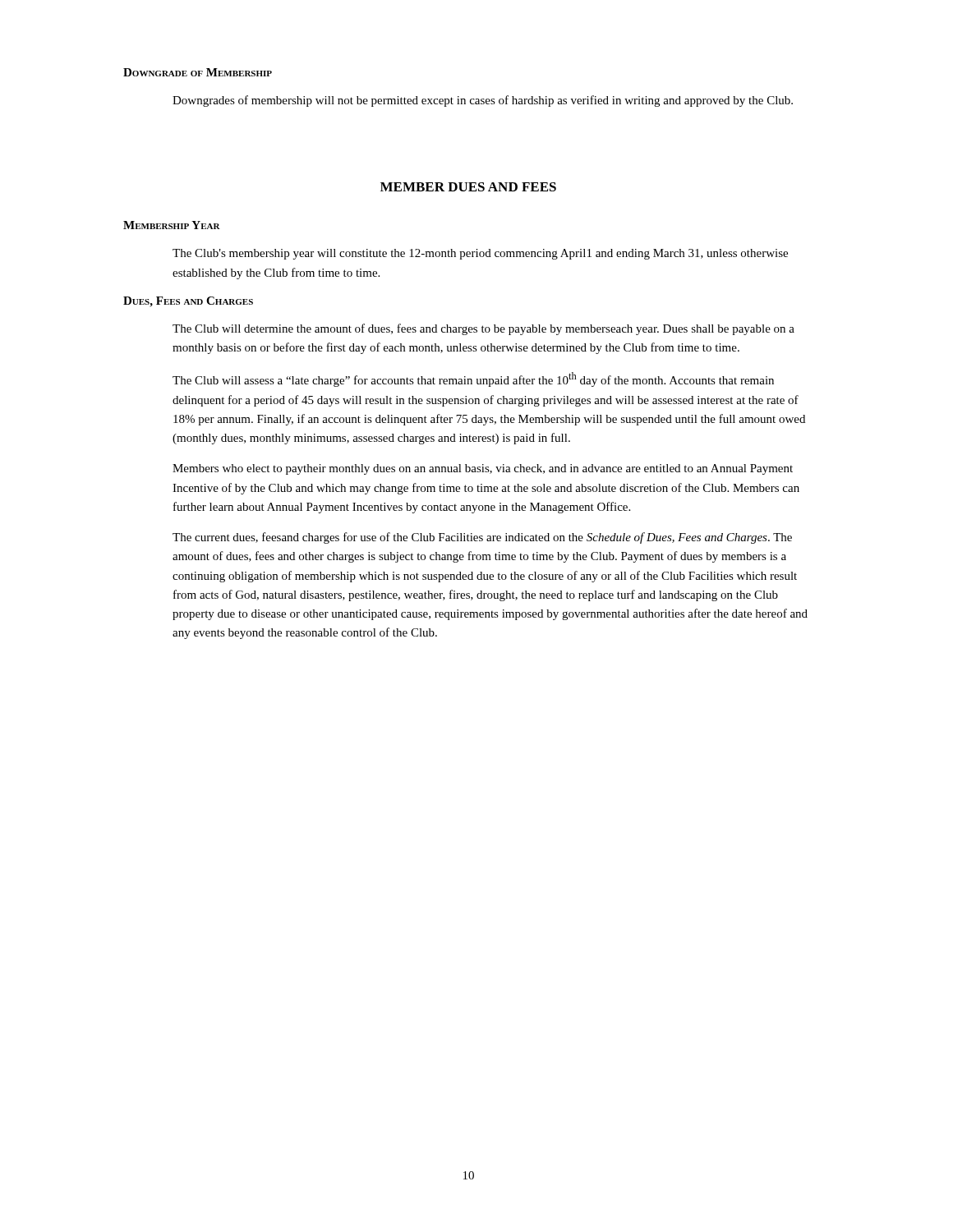Point to the text starting "The Club will assess a “late"
The image size is (953, 1232).
point(489,407)
